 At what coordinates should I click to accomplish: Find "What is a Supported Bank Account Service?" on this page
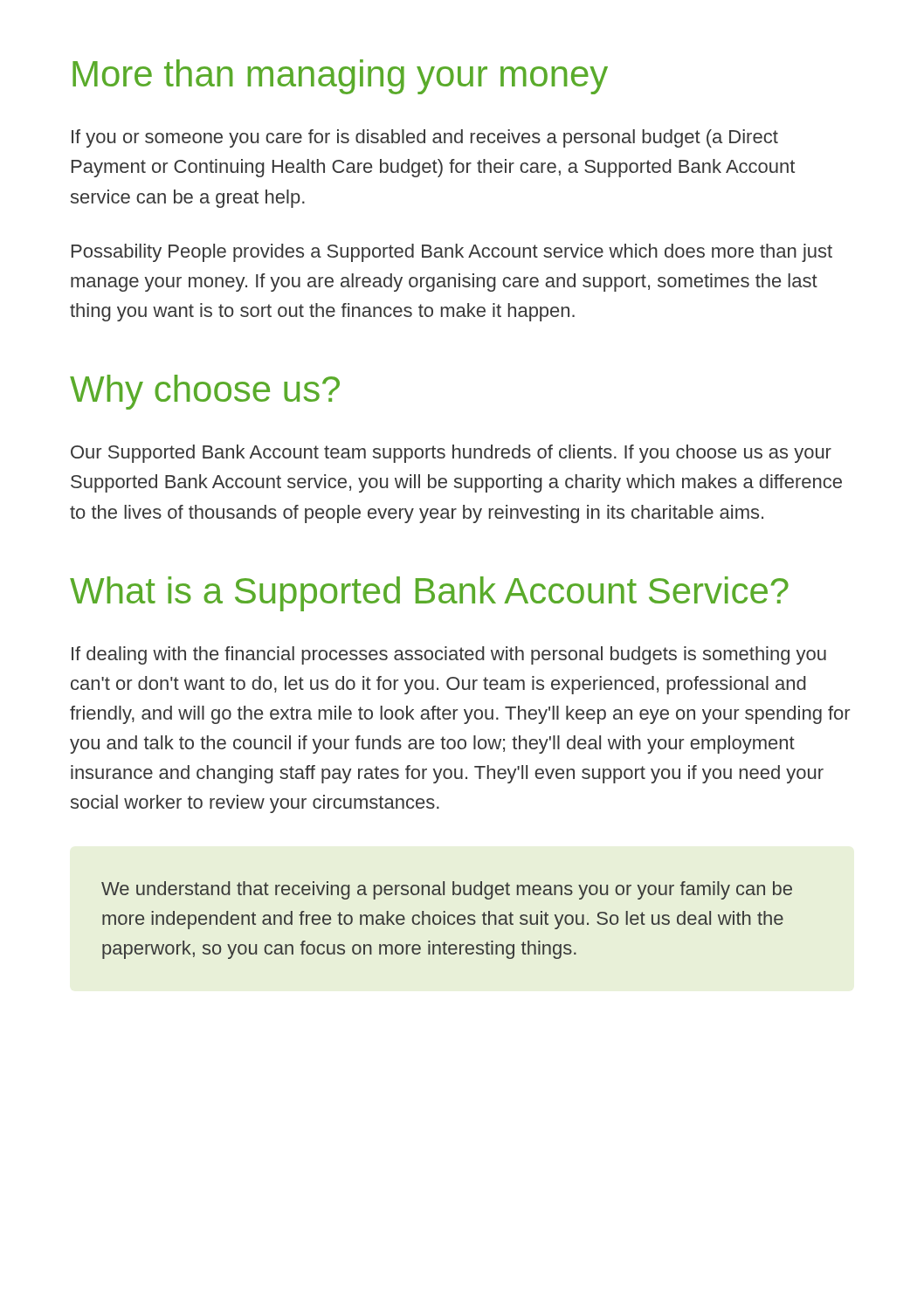coord(462,591)
